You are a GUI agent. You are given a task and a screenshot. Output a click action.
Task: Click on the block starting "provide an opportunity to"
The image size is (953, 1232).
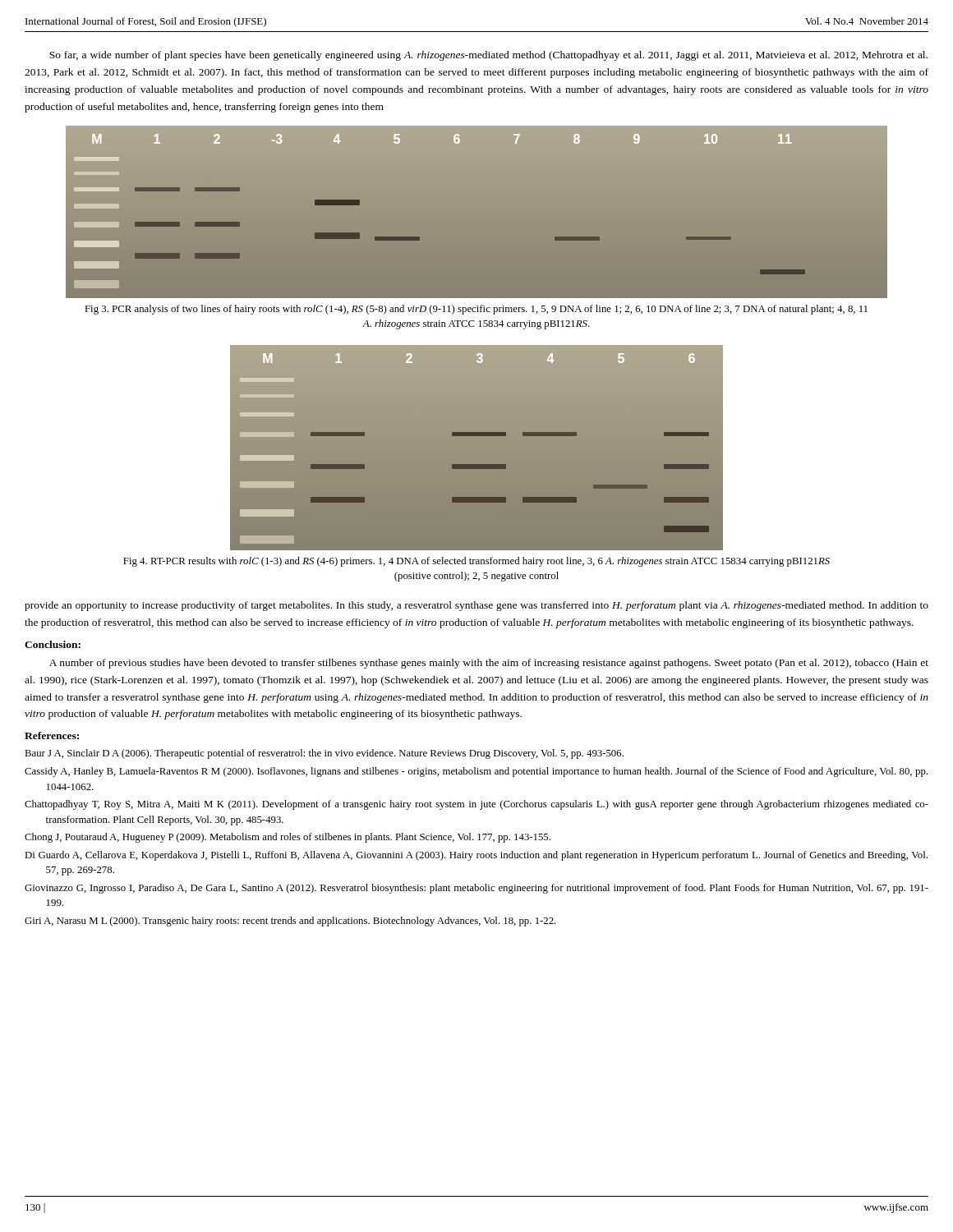point(476,614)
